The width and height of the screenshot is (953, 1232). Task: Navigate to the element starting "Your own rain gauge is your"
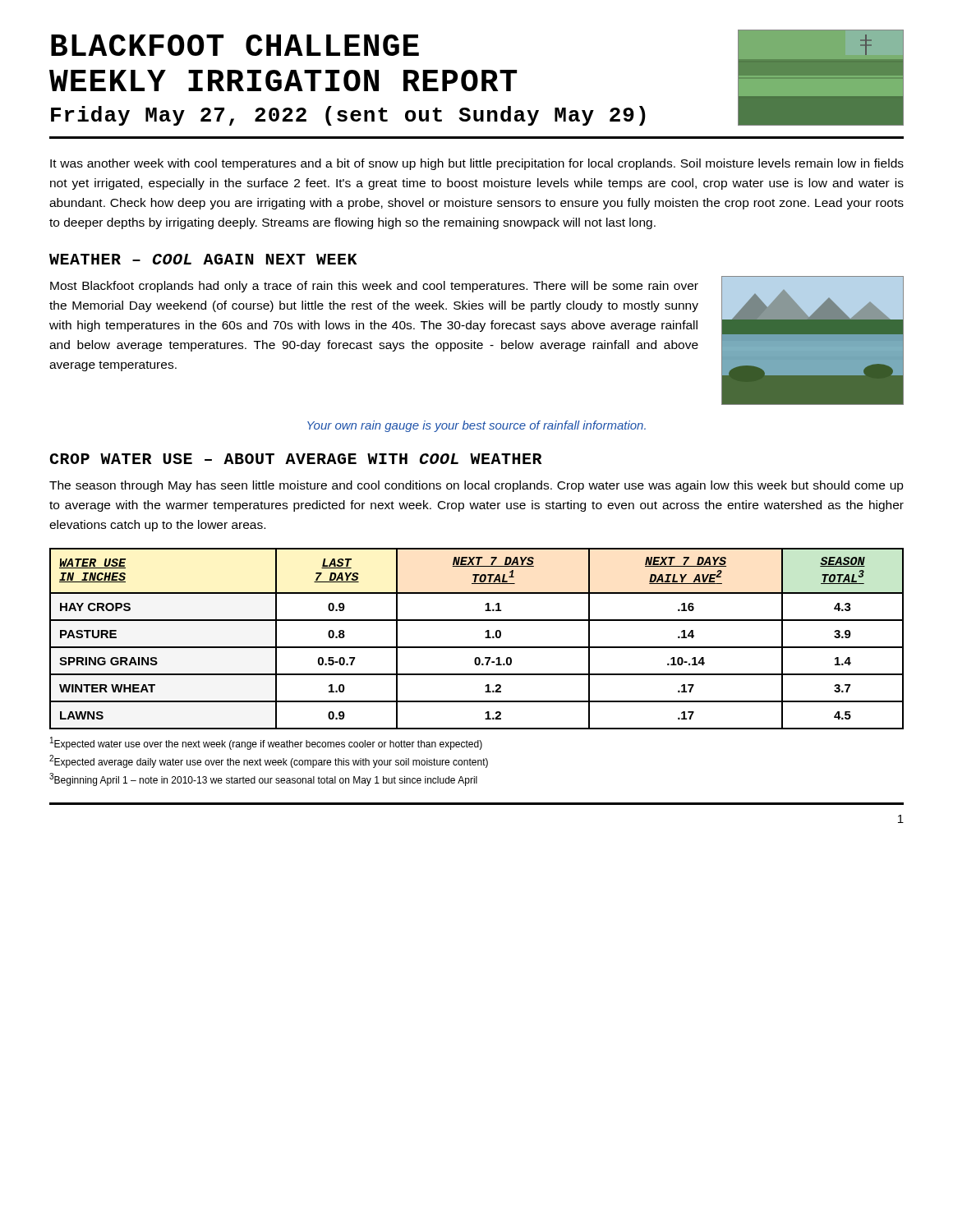pos(476,425)
